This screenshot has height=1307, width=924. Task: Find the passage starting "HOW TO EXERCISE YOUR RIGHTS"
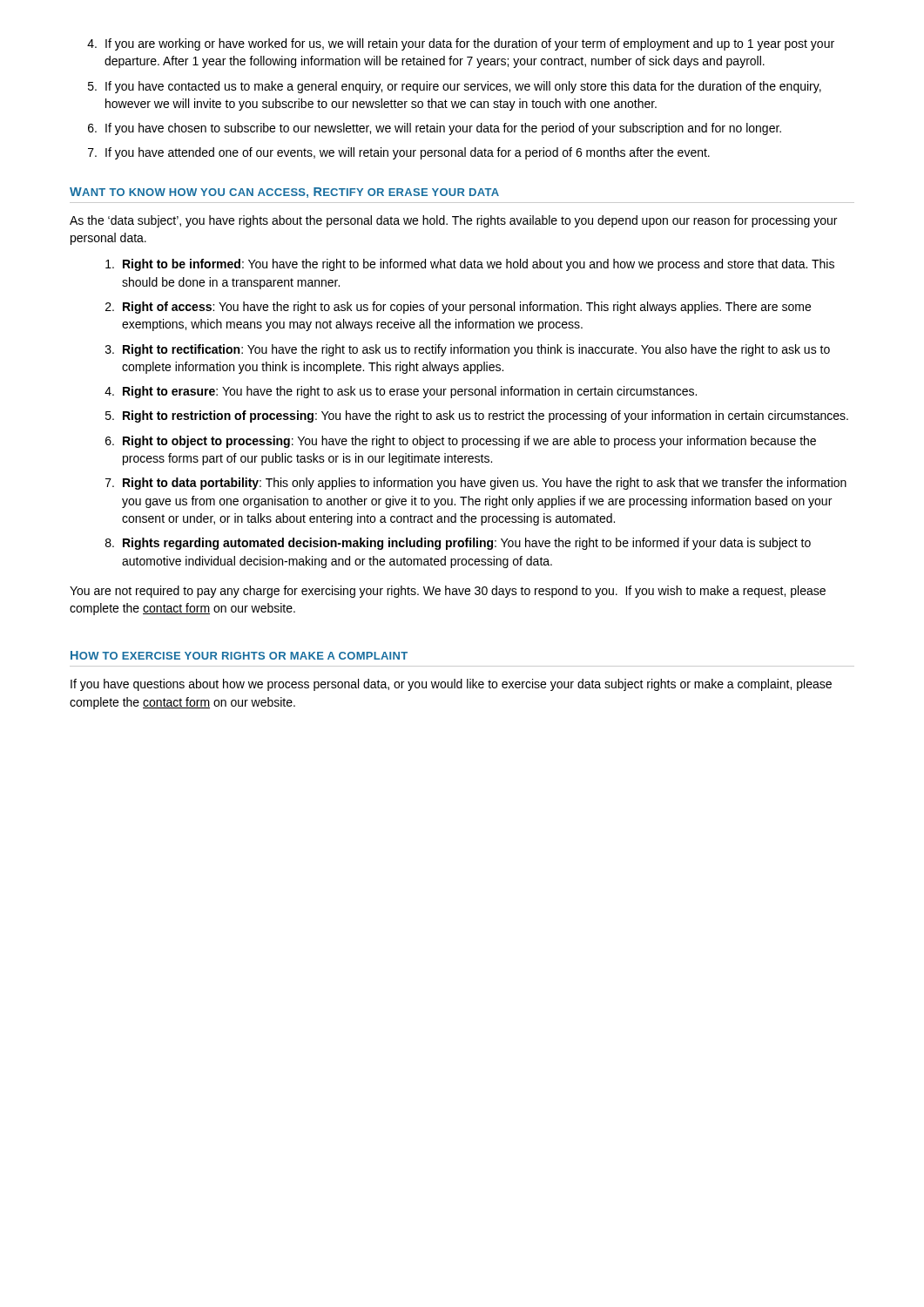(x=239, y=656)
